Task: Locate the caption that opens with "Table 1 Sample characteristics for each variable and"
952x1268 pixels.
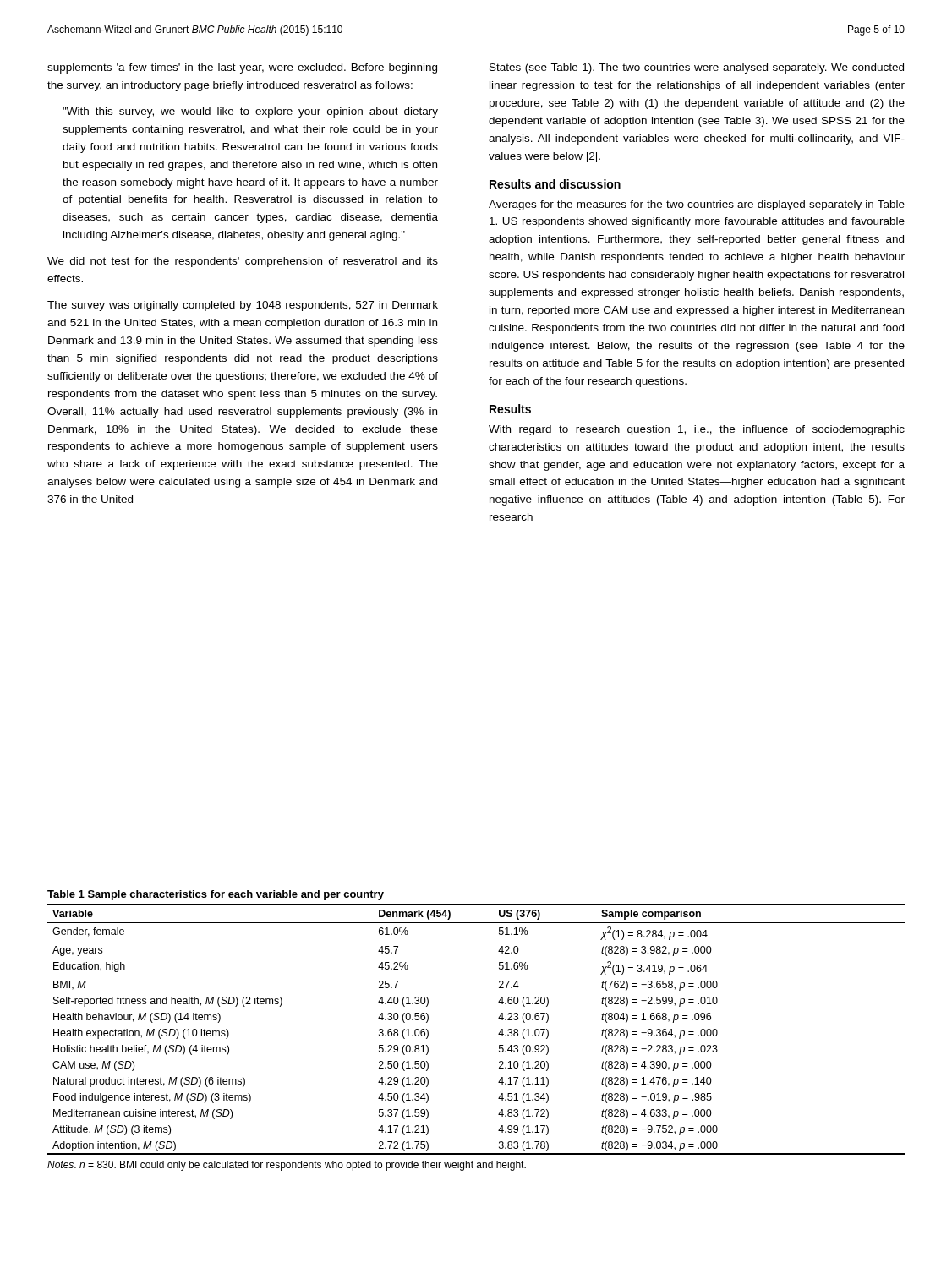Action: click(x=216, y=894)
